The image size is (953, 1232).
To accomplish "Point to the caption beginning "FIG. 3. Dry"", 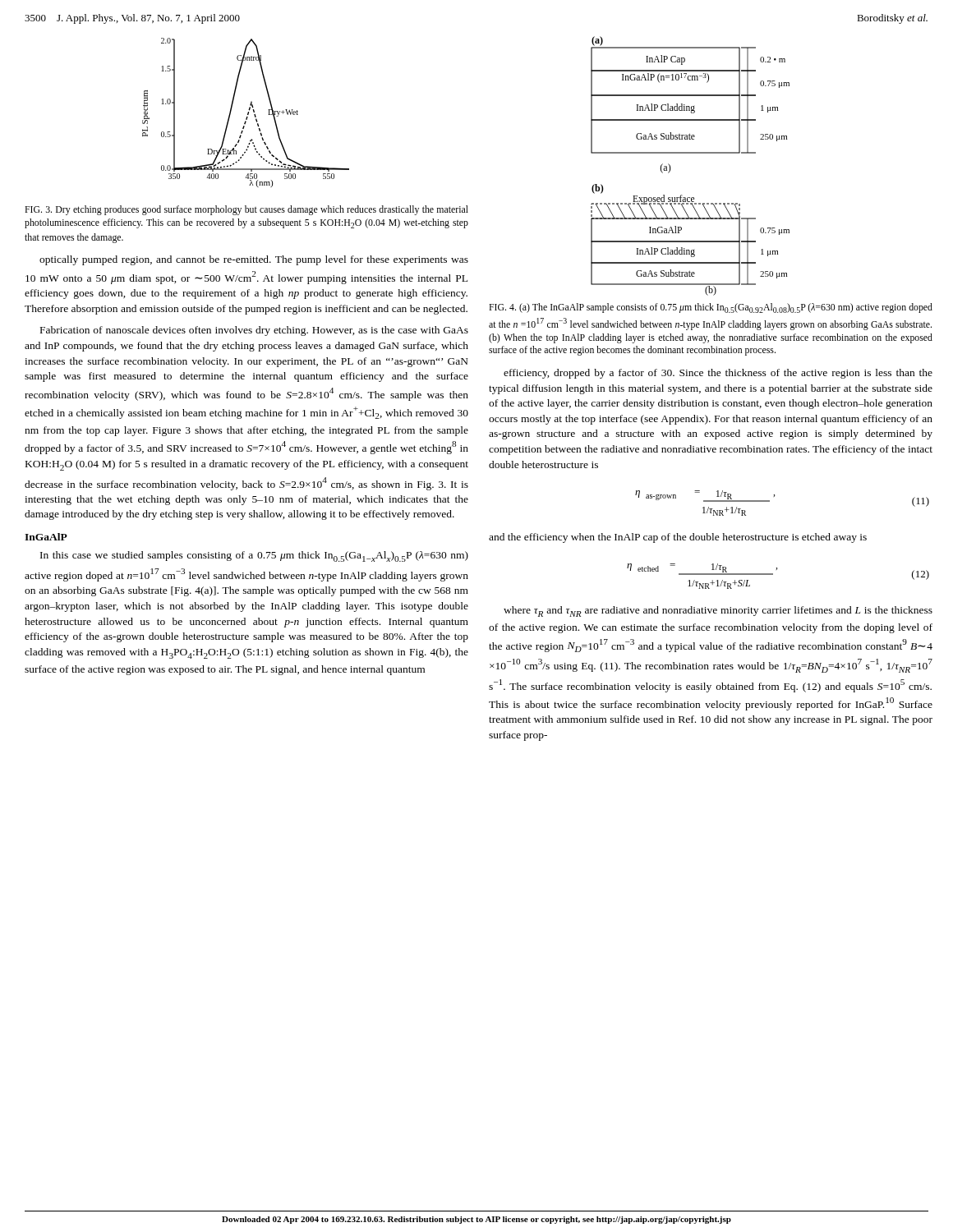I will 246,223.
